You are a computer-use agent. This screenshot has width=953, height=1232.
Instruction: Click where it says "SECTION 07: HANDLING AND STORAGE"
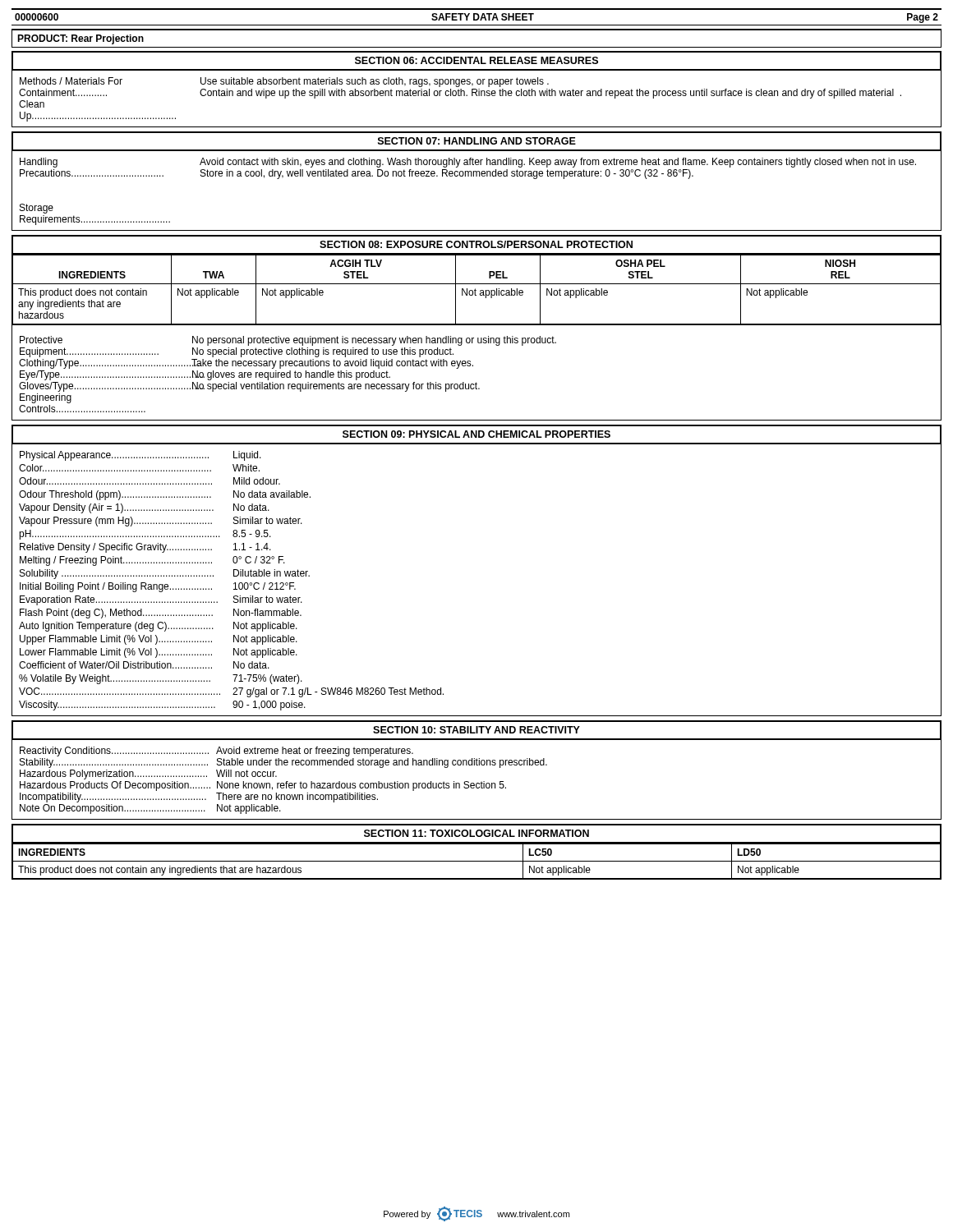(476, 141)
